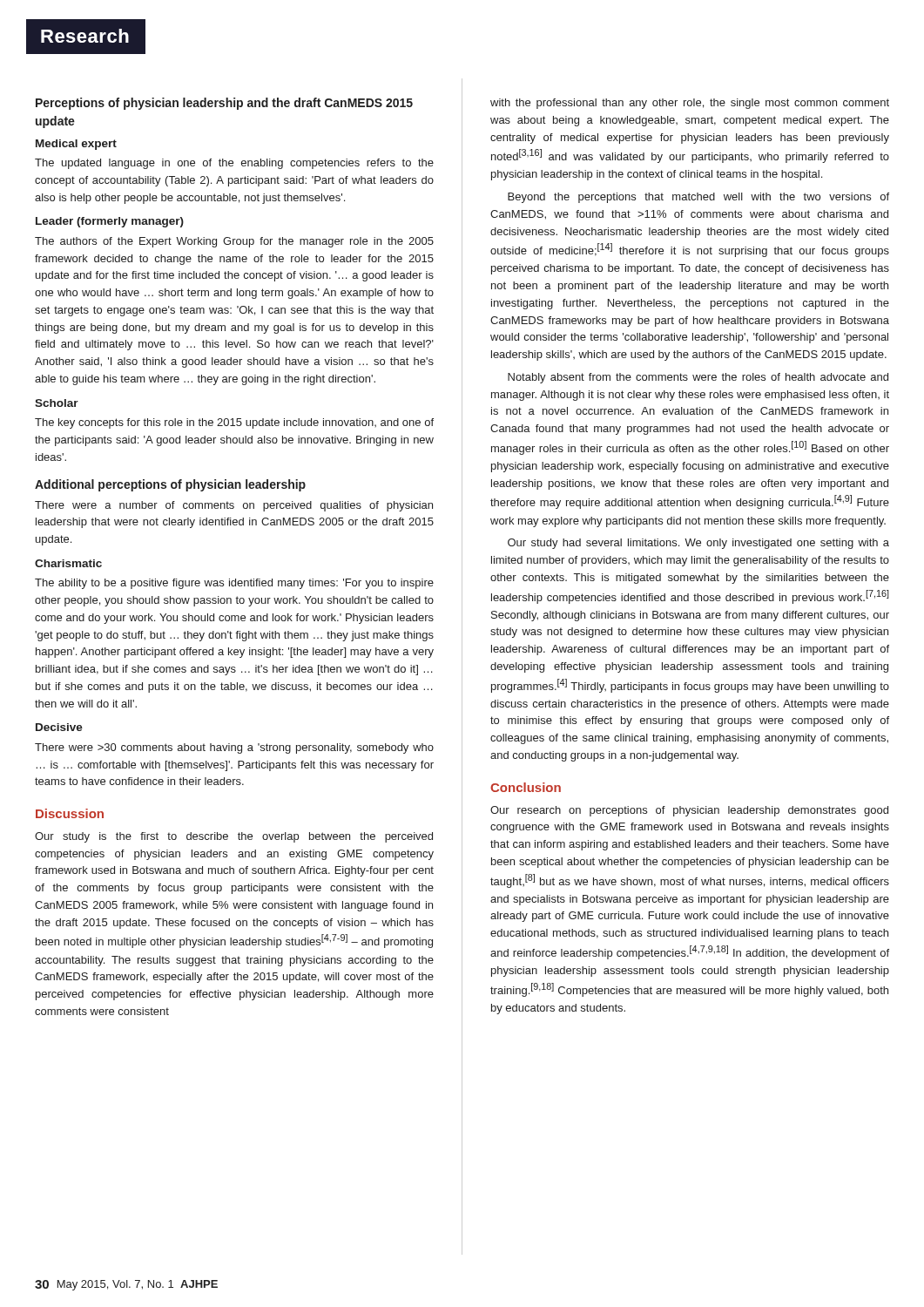
Task: Select the text starting "with the professional than any other role, the"
Action: pyautogui.click(x=690, y=139)
